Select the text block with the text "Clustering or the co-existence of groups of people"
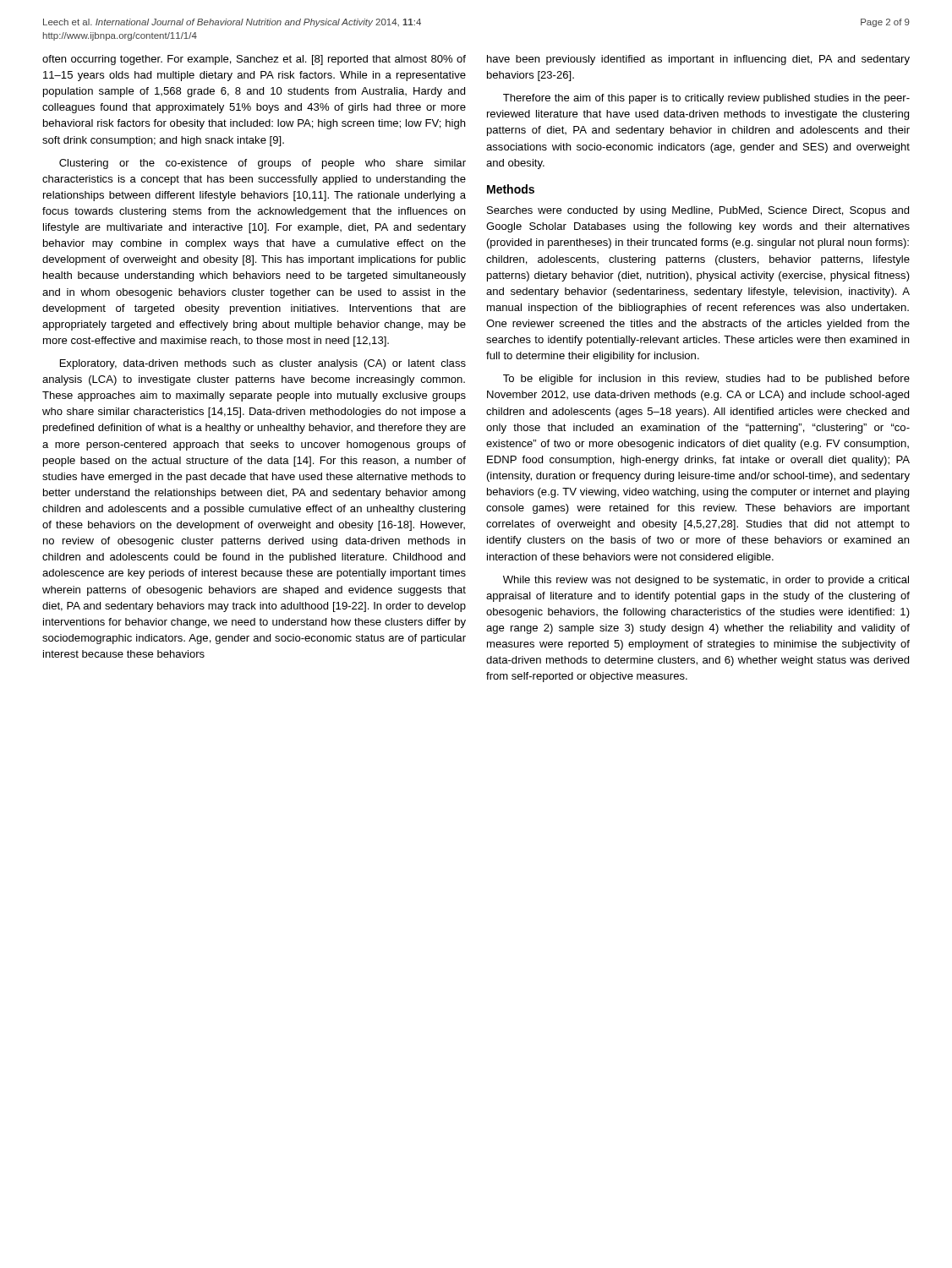Image resolution: width=952 pixels, height=1268 pixels. pyautogui.click(x=254, y=251)
